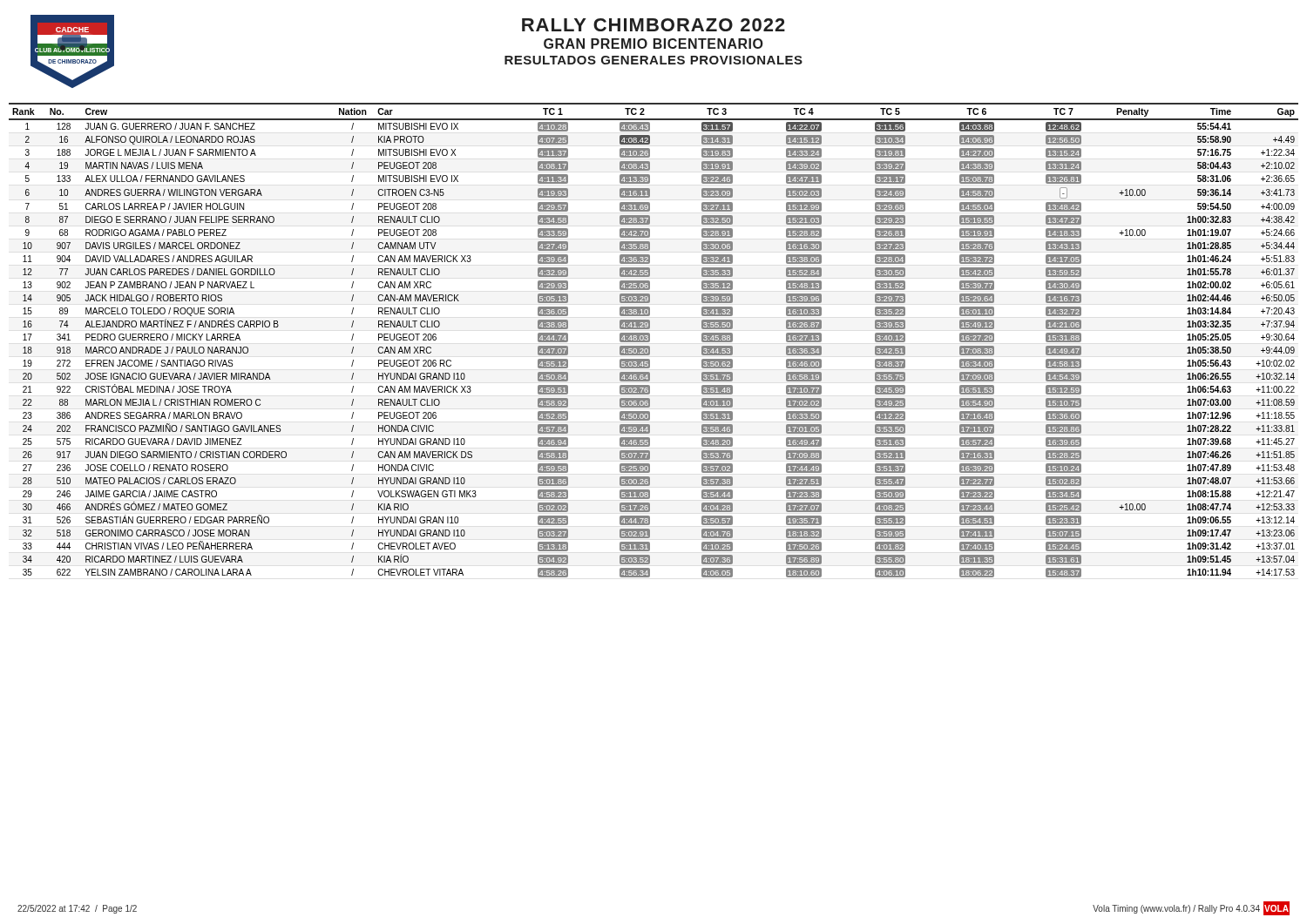Select the block starting "RALLY CHIMBORAZO 2022 GRAN PREMIO BICENTENARIO"
Viewport: 1307px width, 924px height.
pos(654,41)
